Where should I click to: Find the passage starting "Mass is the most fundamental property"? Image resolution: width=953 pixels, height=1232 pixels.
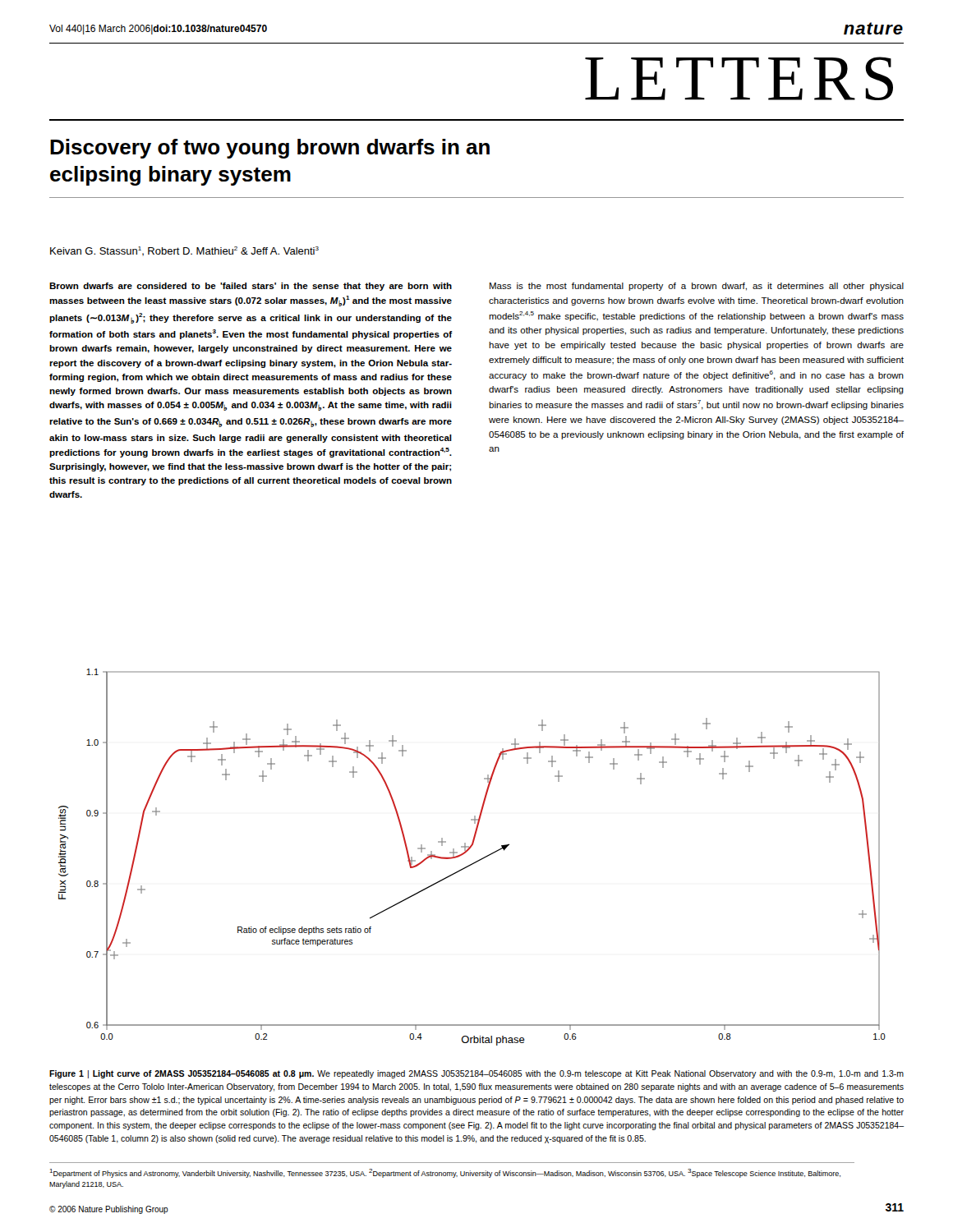[696, 367]
